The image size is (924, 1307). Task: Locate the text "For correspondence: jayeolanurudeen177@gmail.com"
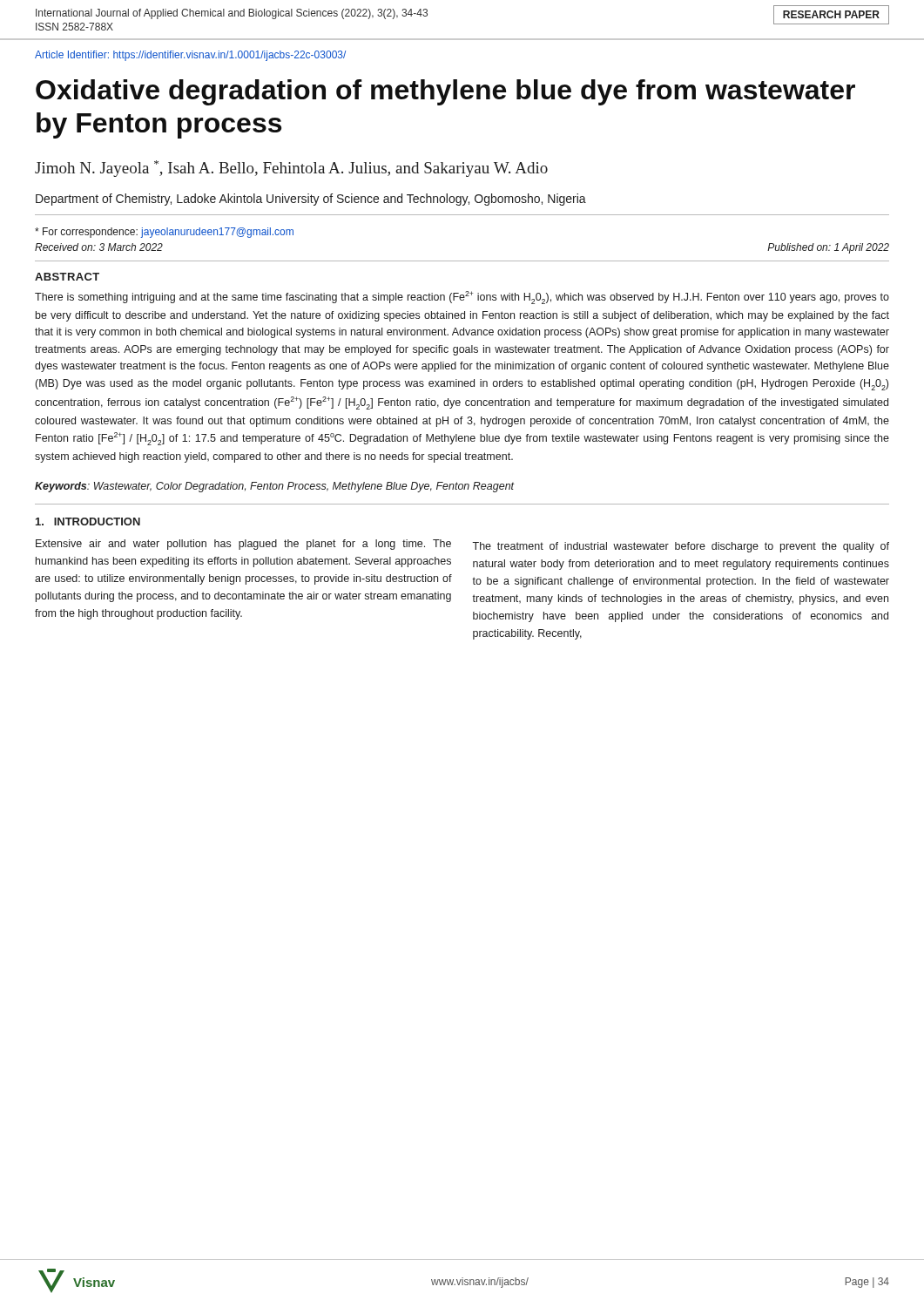point(164,232)
